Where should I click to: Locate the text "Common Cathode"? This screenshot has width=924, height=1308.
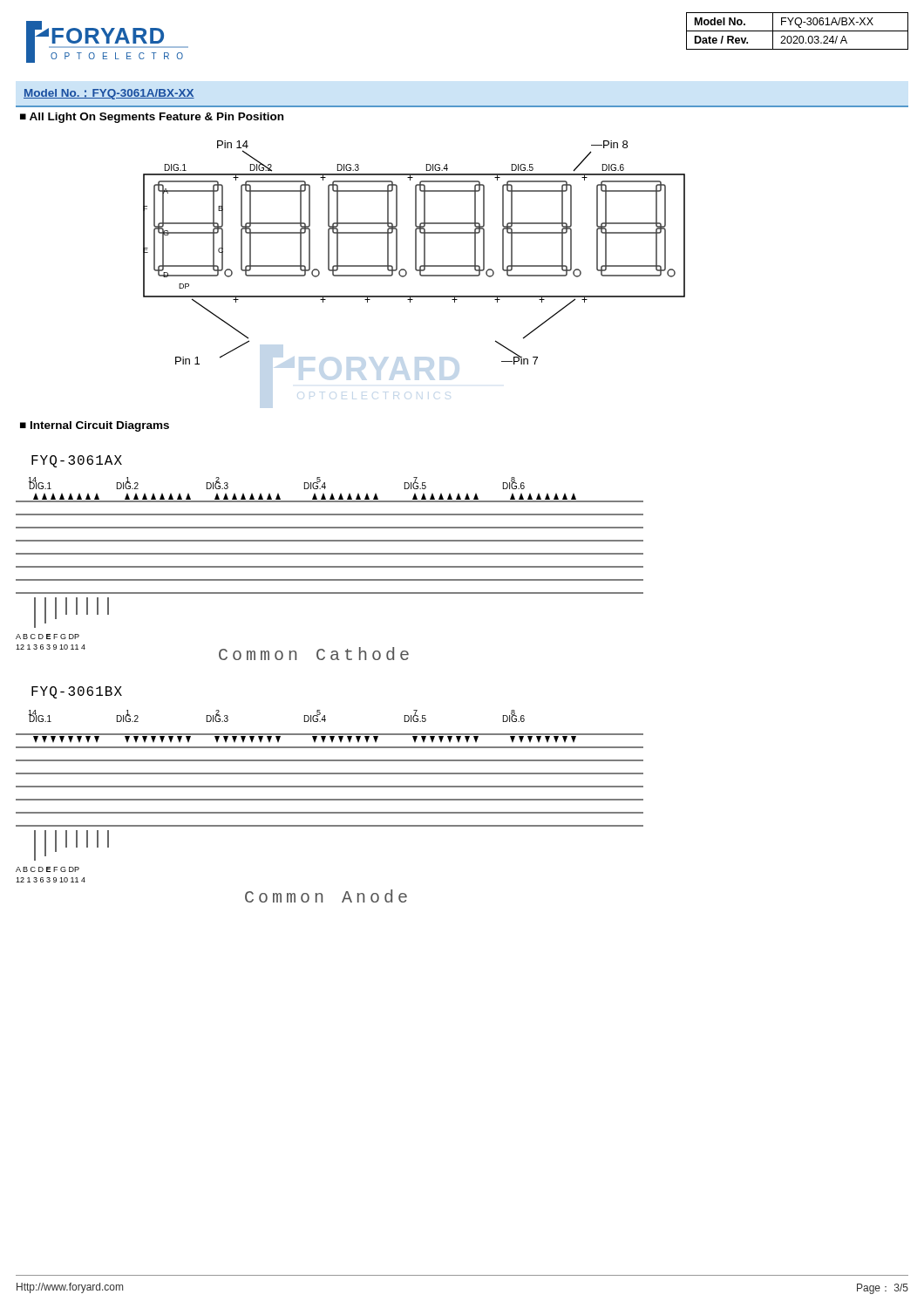[x=316, y=655]
